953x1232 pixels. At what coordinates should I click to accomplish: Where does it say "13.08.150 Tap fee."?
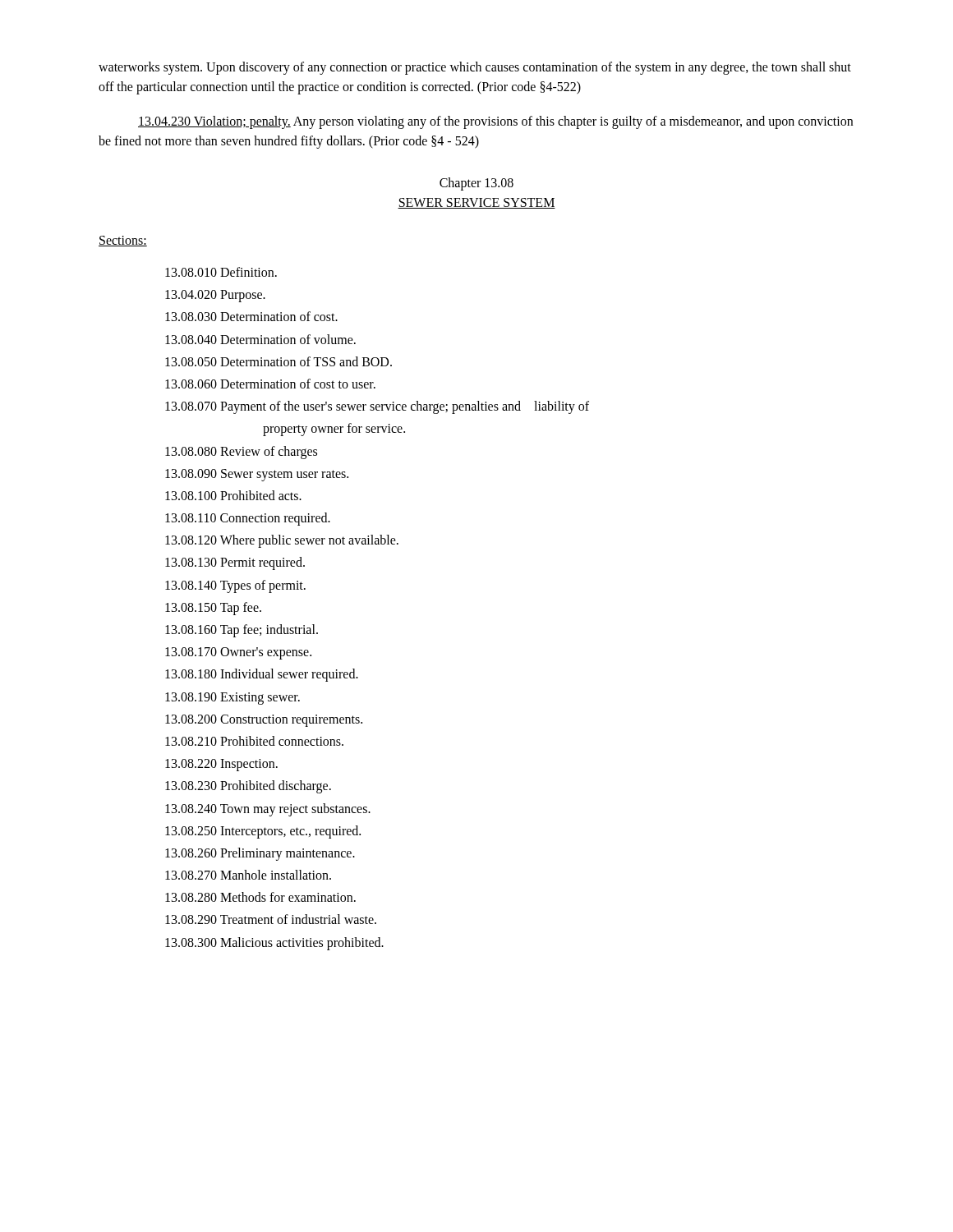click(213, 607)
